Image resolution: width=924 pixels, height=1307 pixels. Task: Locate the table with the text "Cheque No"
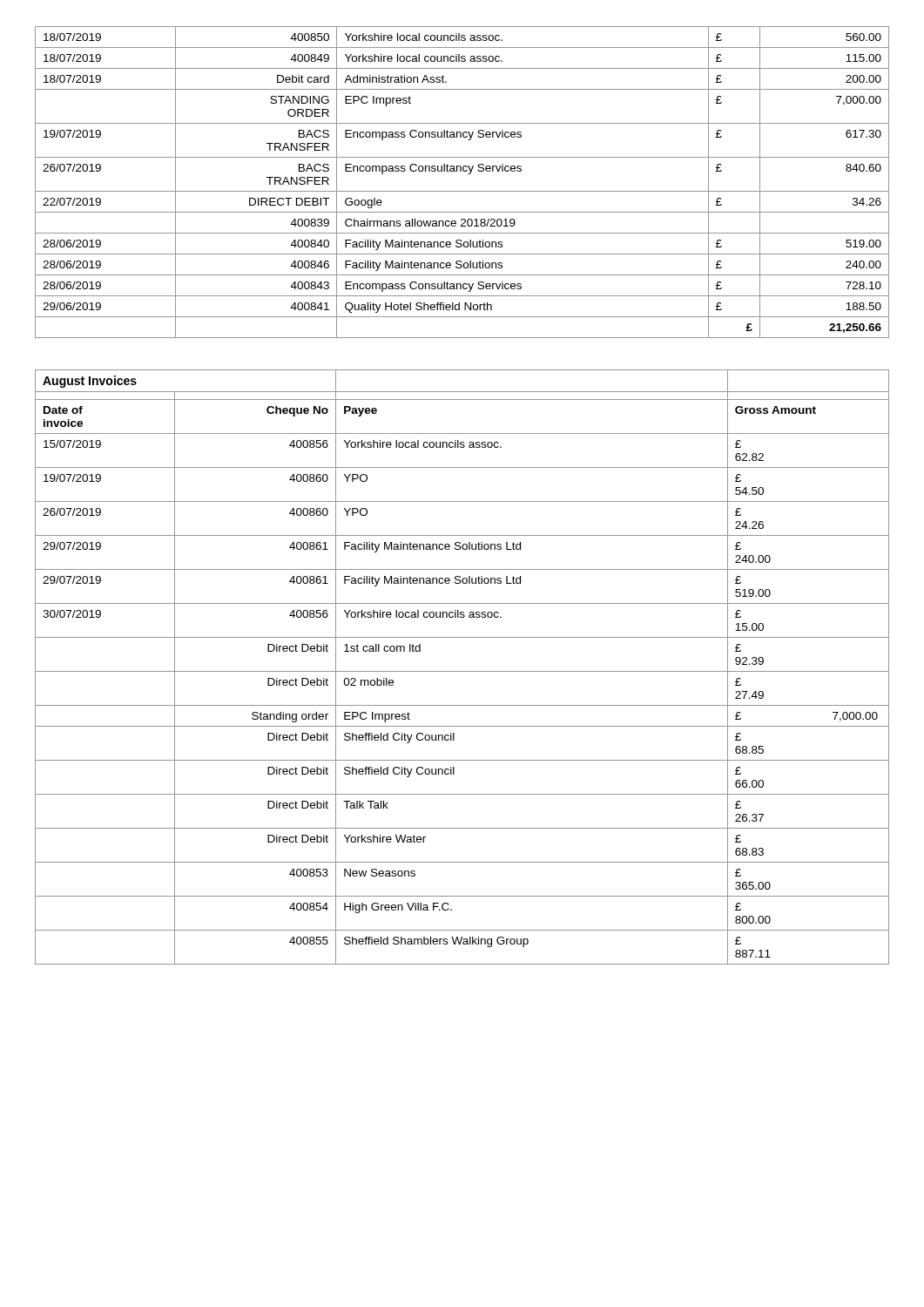pyautogui.click(x=462, y=667)
